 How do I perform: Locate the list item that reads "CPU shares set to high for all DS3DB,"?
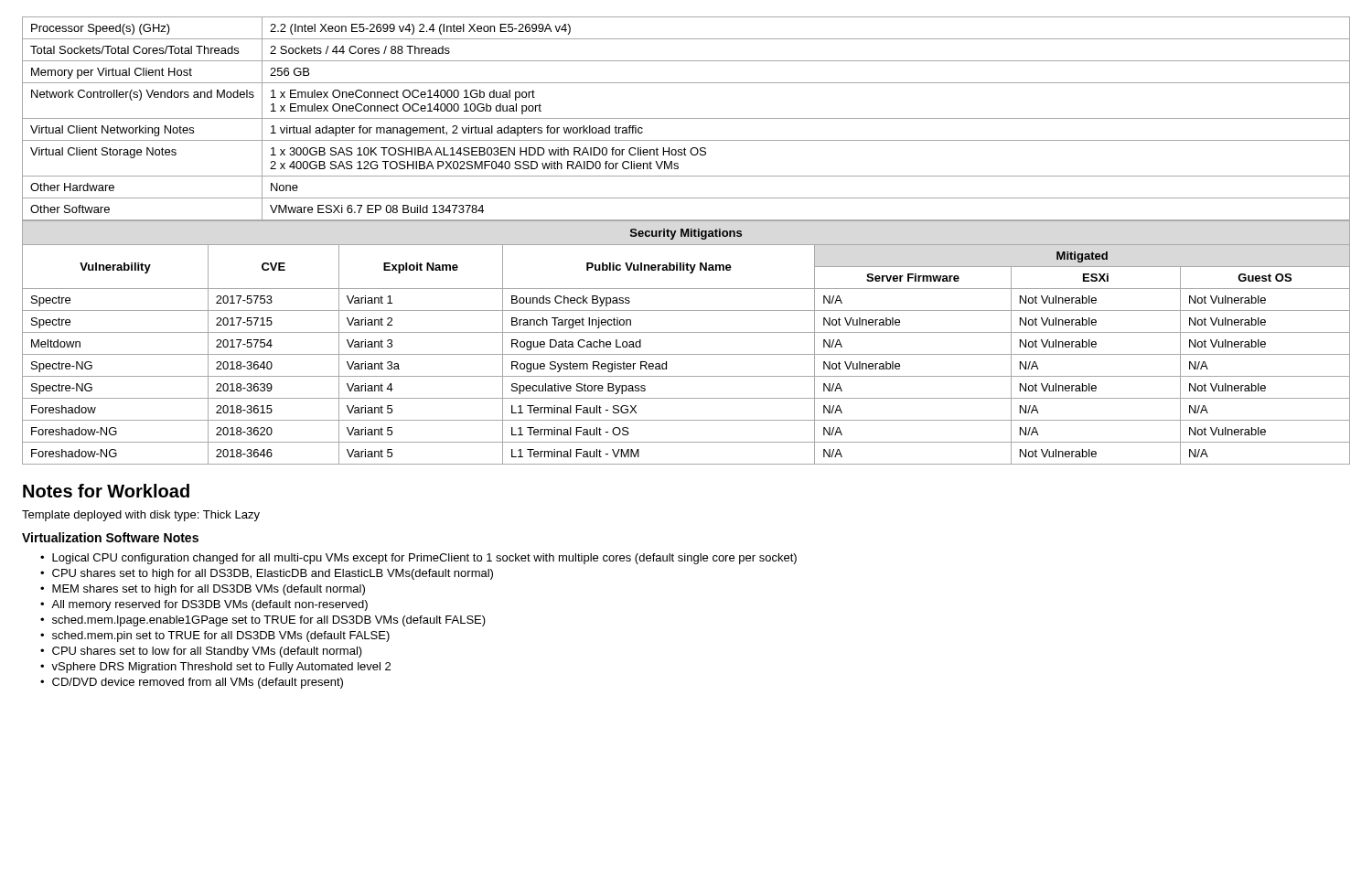pos(273,573)
